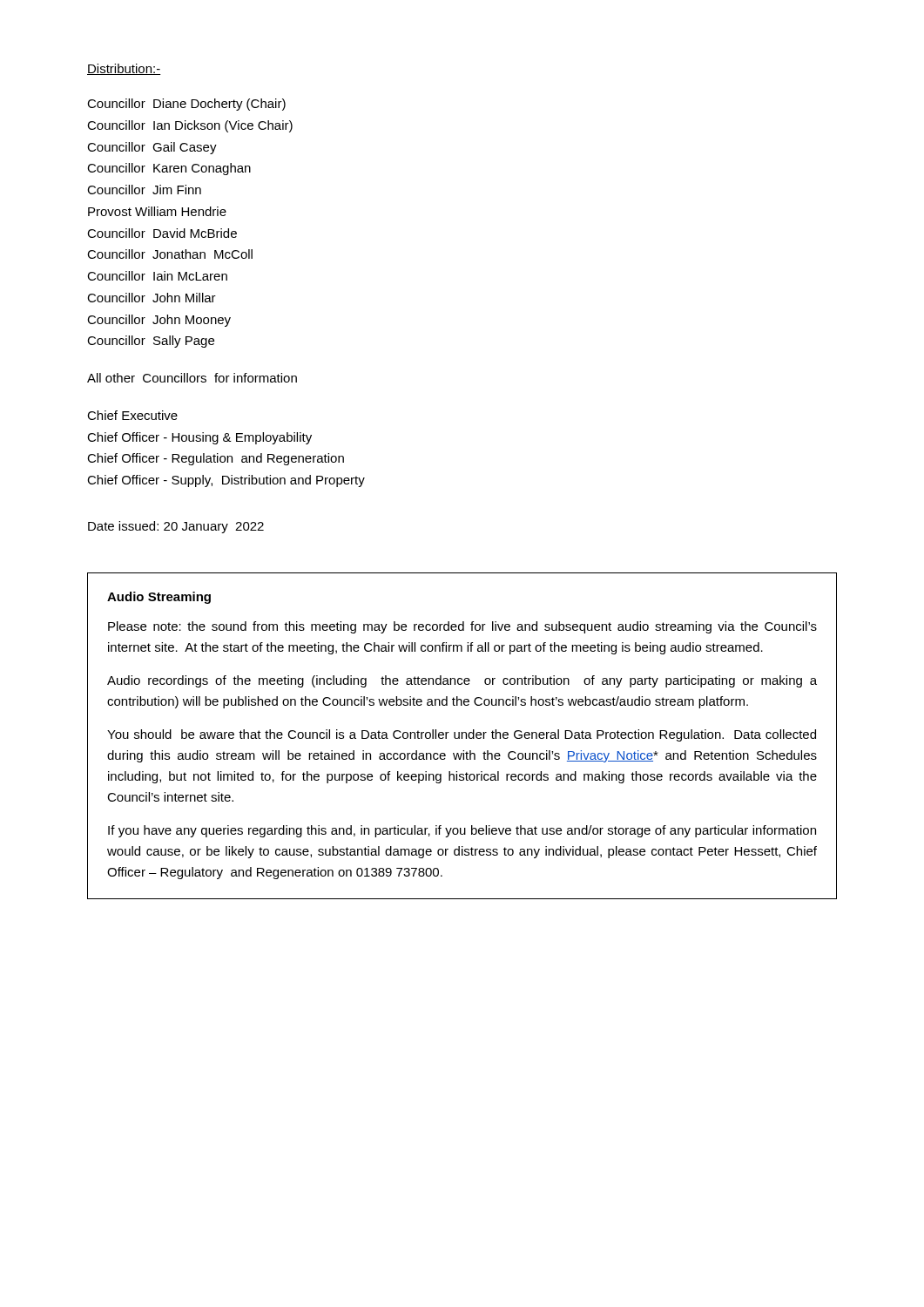The image size is (924, 1307).
Task: Locate the element starting "You should be aware"
Action: click(x=462, y=765)
